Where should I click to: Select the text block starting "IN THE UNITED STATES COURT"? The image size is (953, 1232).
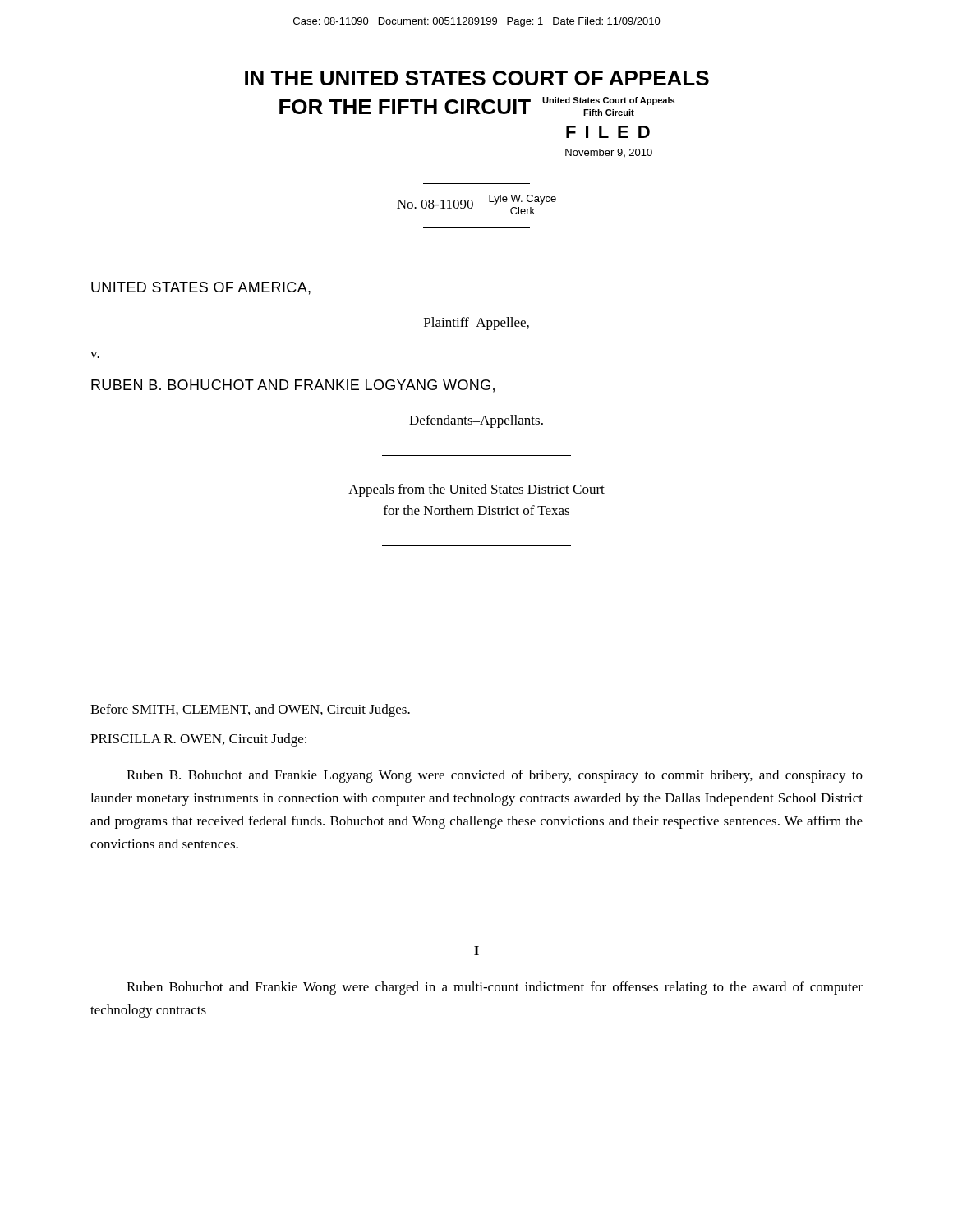tap(477, 78)
